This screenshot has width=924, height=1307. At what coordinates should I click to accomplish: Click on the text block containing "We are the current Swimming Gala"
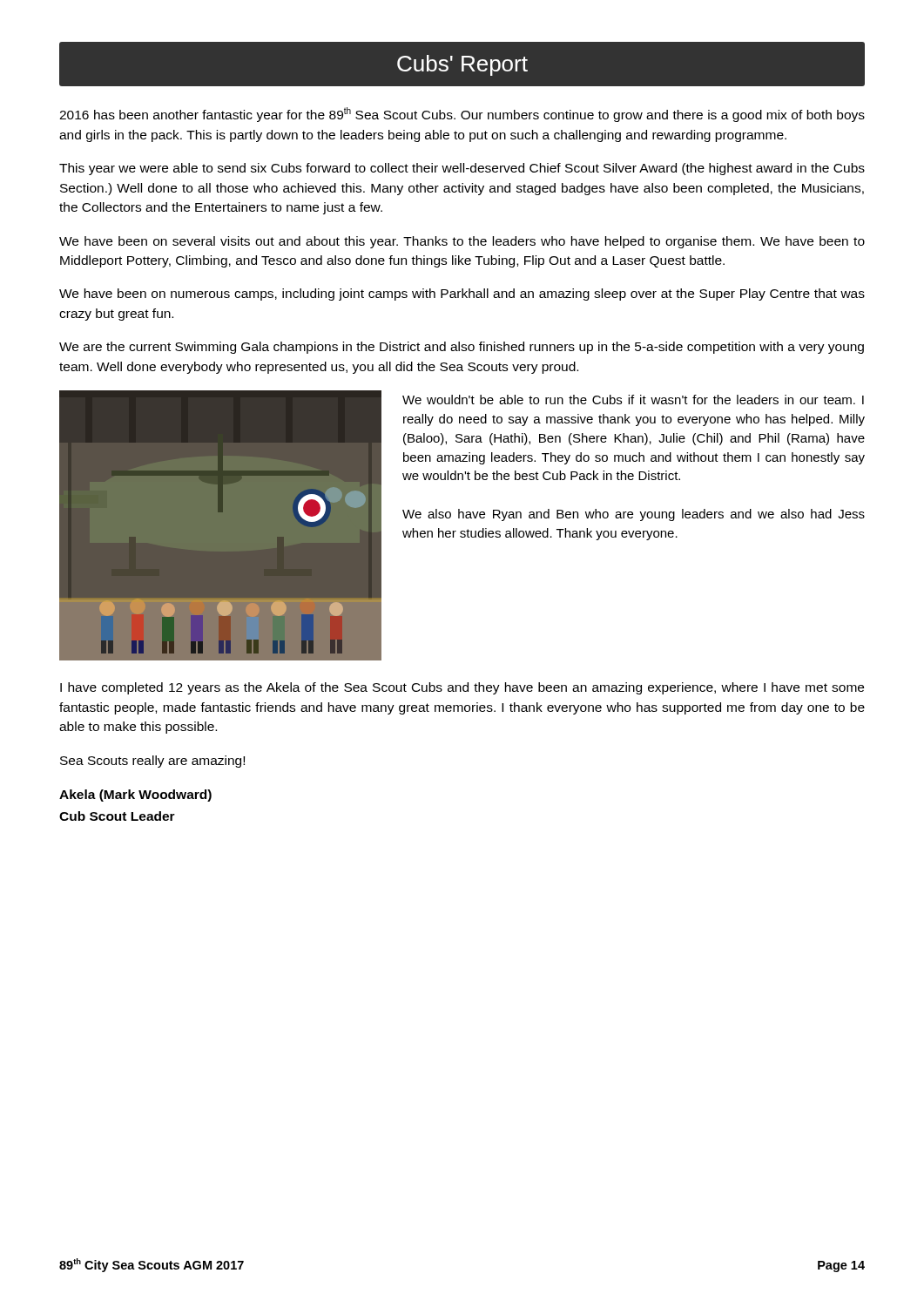462,356
